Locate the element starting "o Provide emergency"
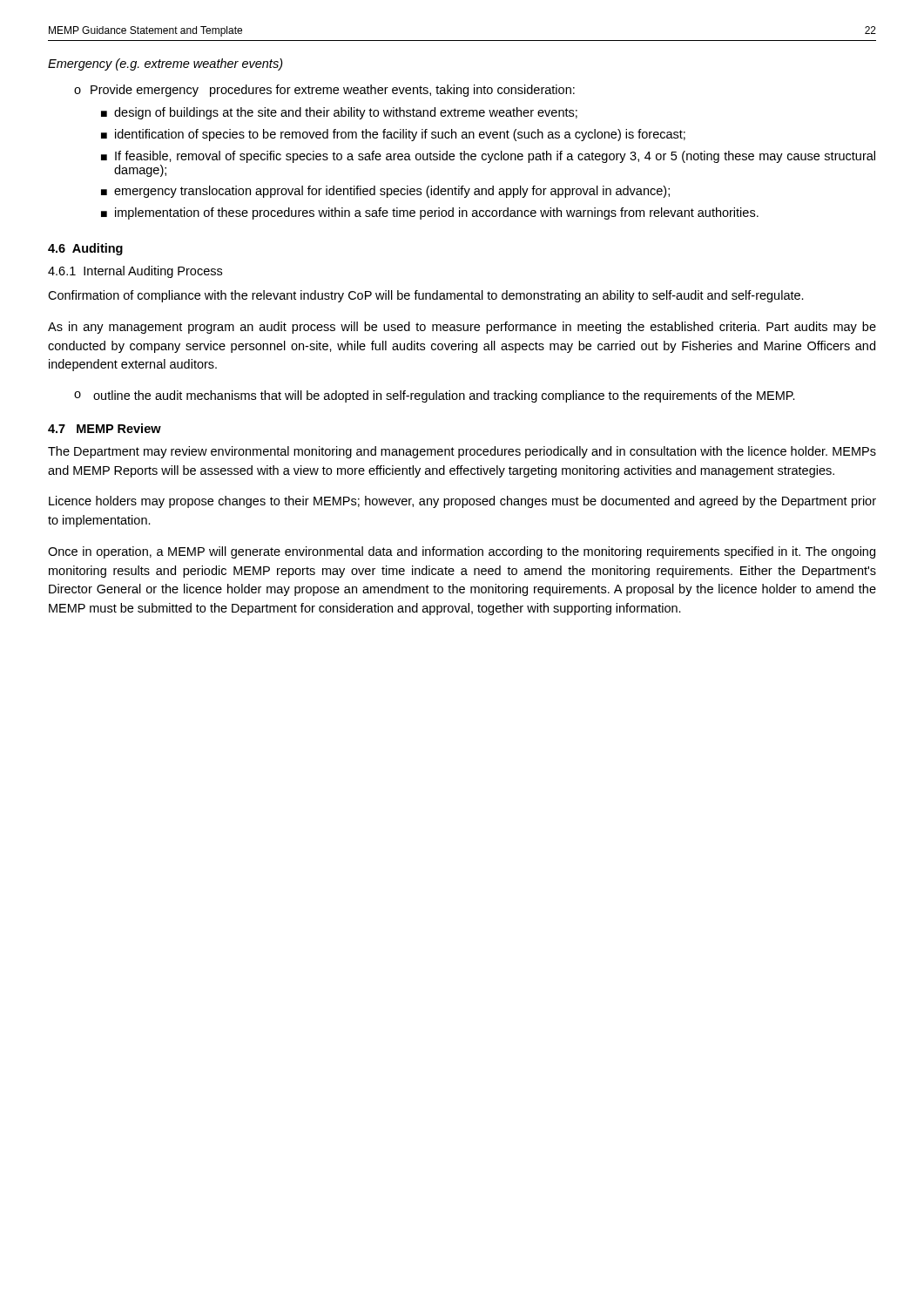Viewport: 924px width, 1307px height. 475,90
